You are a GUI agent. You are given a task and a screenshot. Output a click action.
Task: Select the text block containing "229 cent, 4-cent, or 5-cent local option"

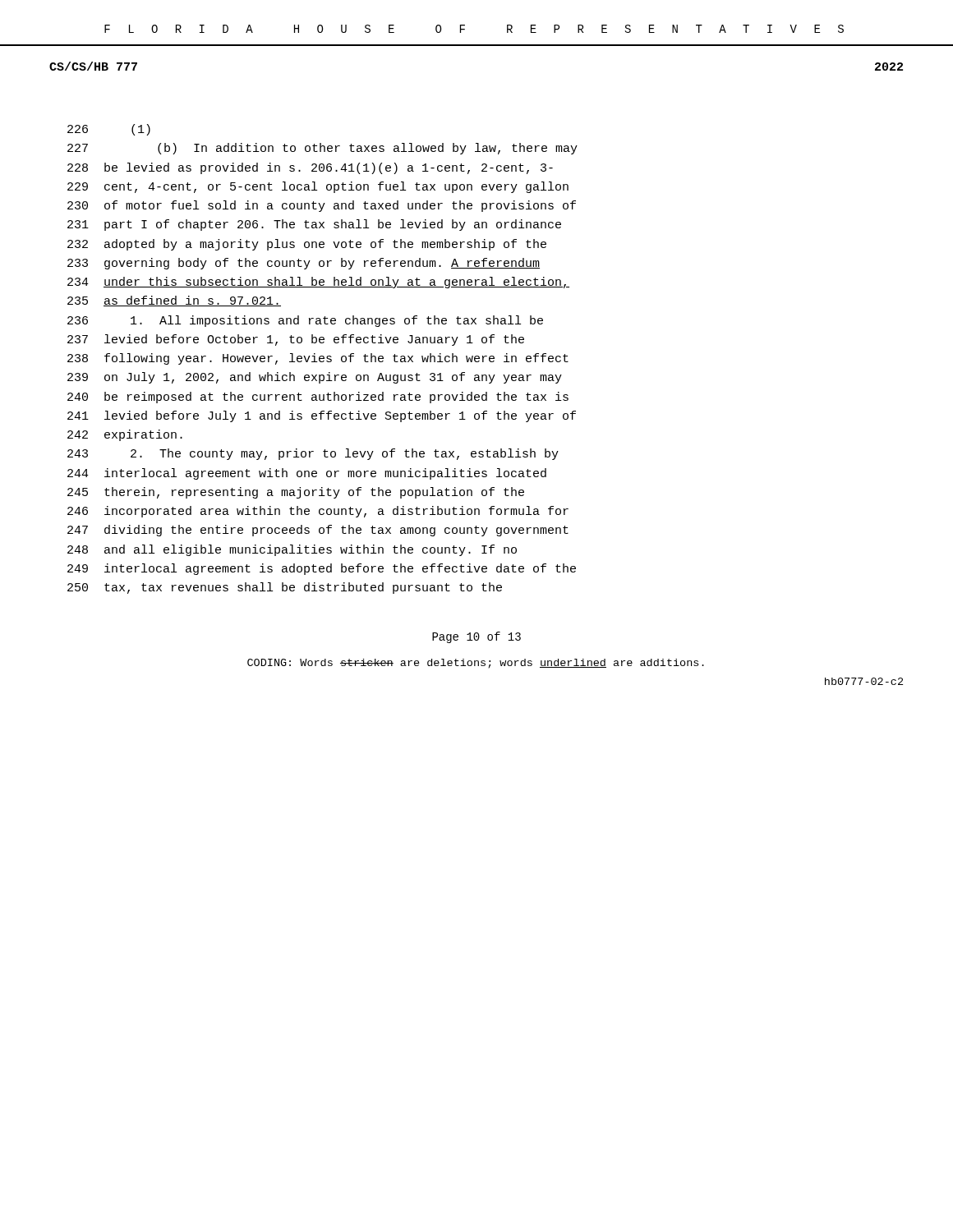click(476, 188)
